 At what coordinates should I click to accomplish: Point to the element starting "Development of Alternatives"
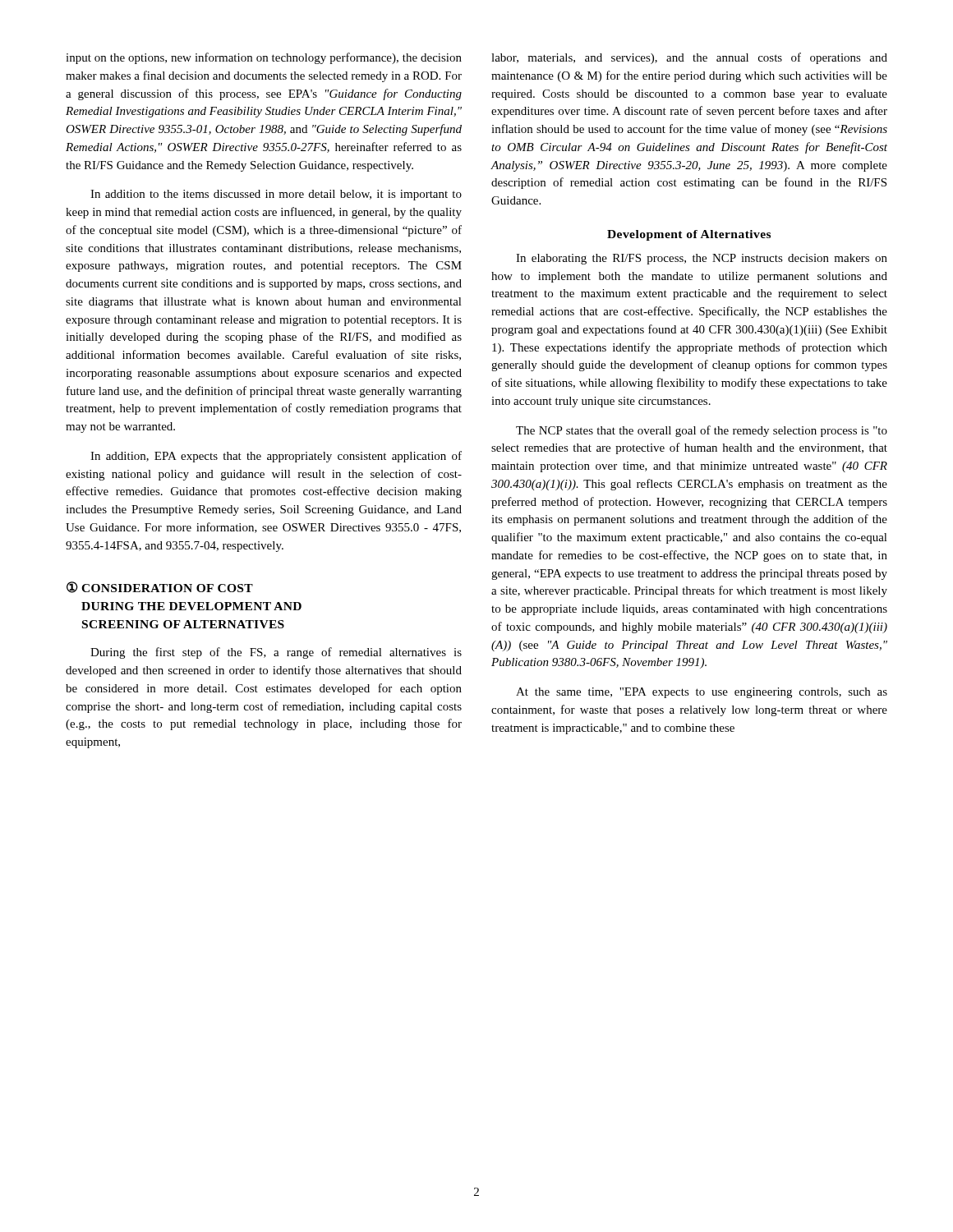click(689, 233)
